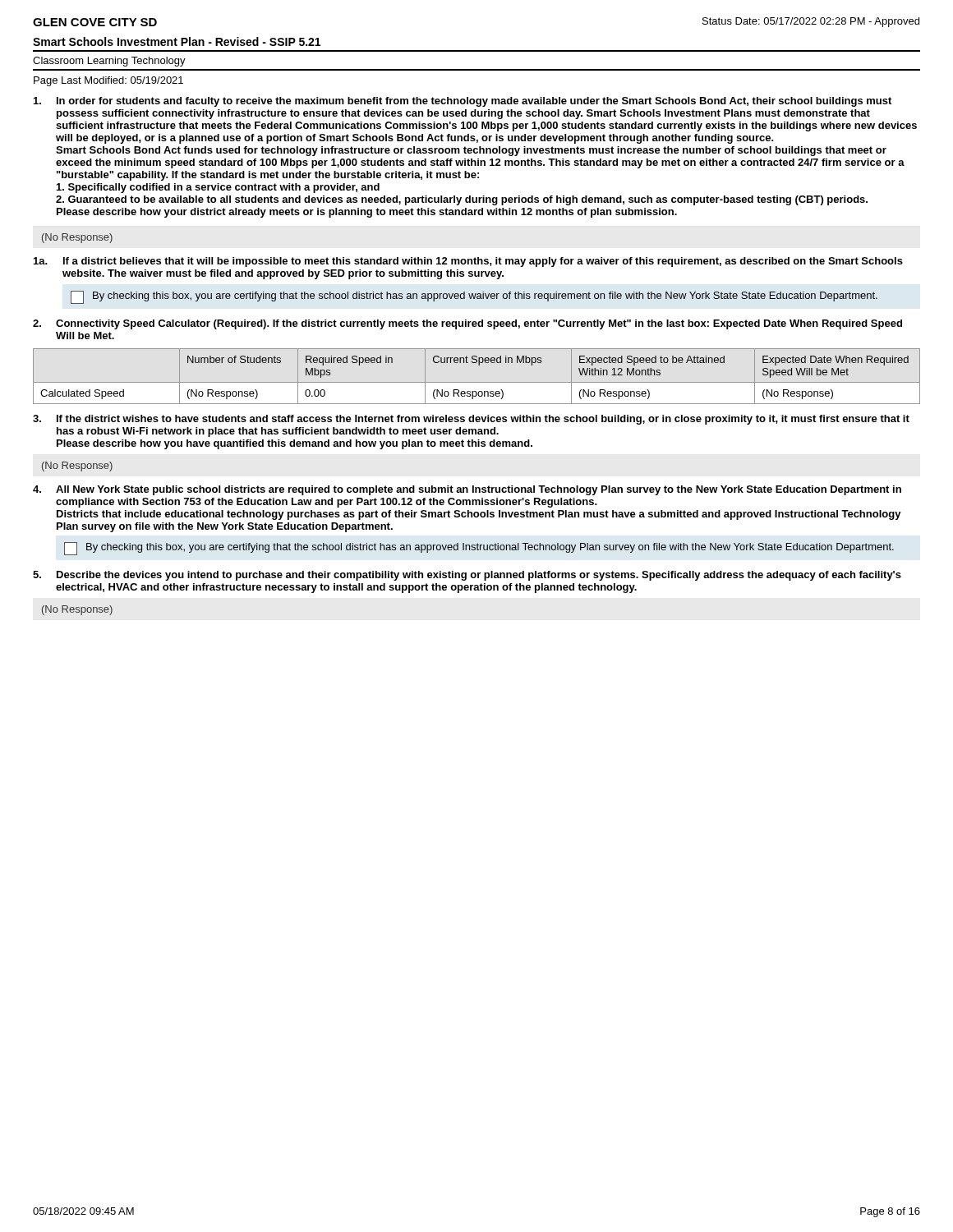This screenshot has height=1232, width=953.
Task: Locate the table with the text "Calculated Speed"
Action: point(476,376)
